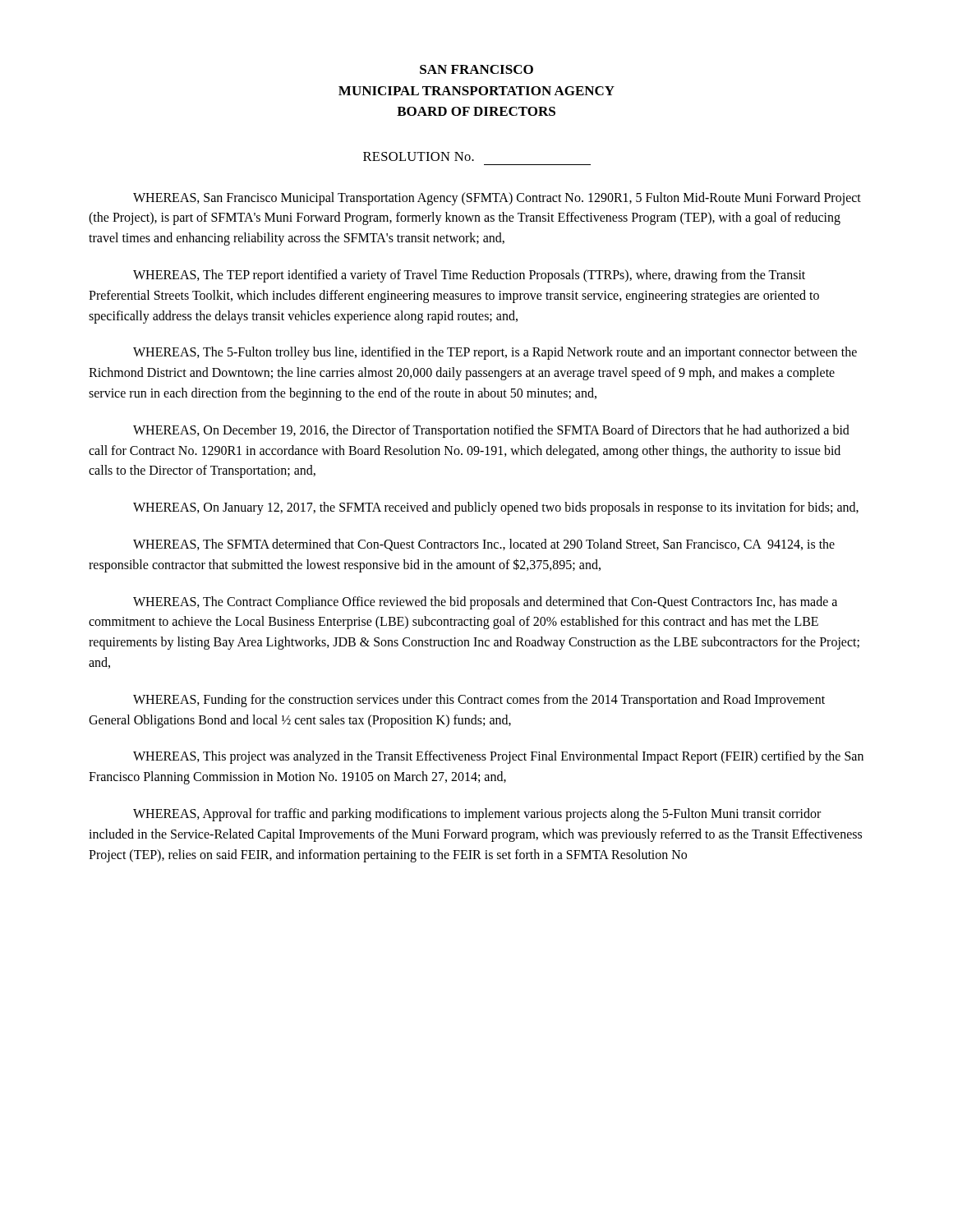Navigate to the text block starting "WHEREAS, The Contract Compliance Office reviewed the"

[474, 632]
